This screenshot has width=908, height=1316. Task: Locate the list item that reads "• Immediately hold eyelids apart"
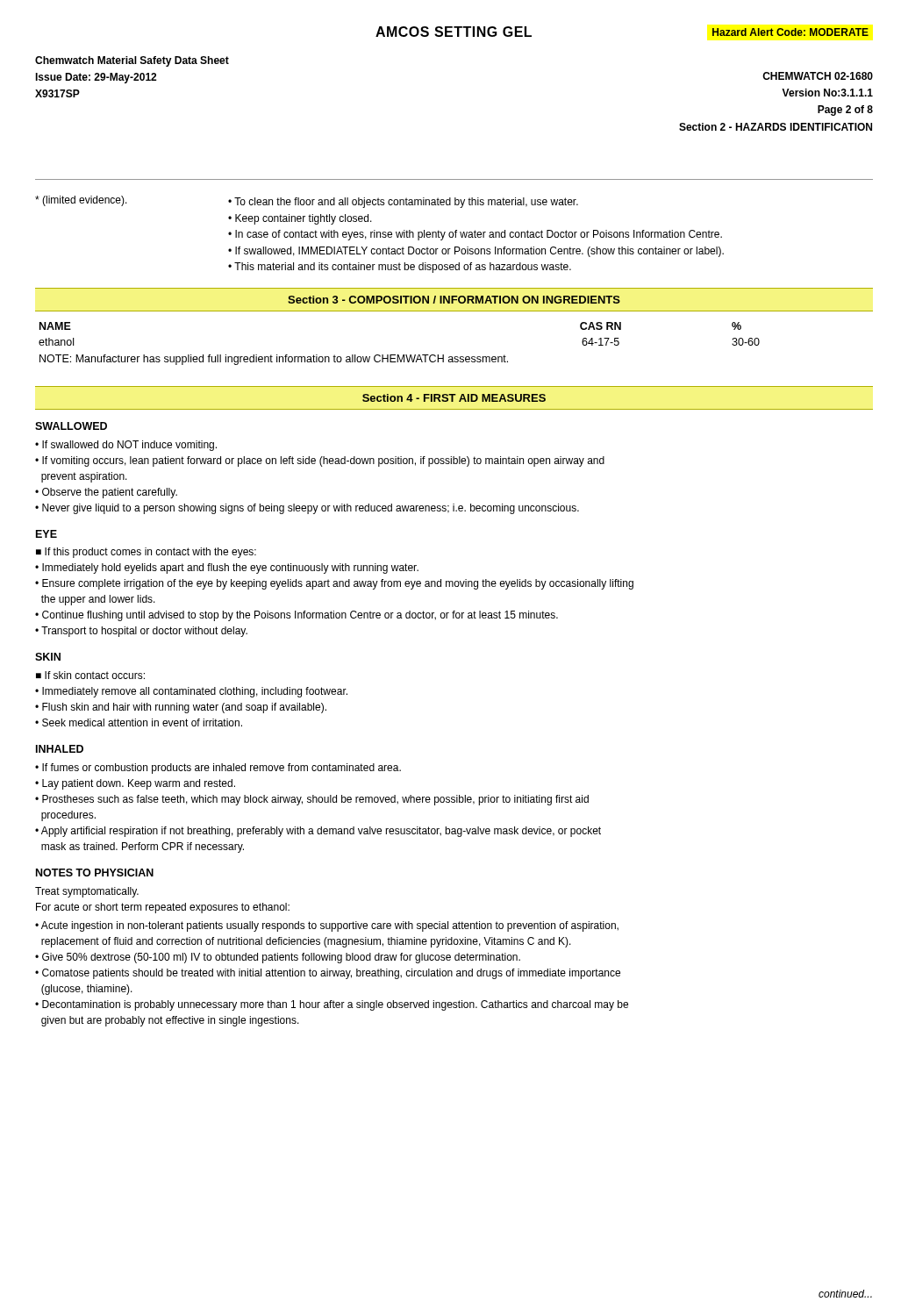[x=227, y=568]
